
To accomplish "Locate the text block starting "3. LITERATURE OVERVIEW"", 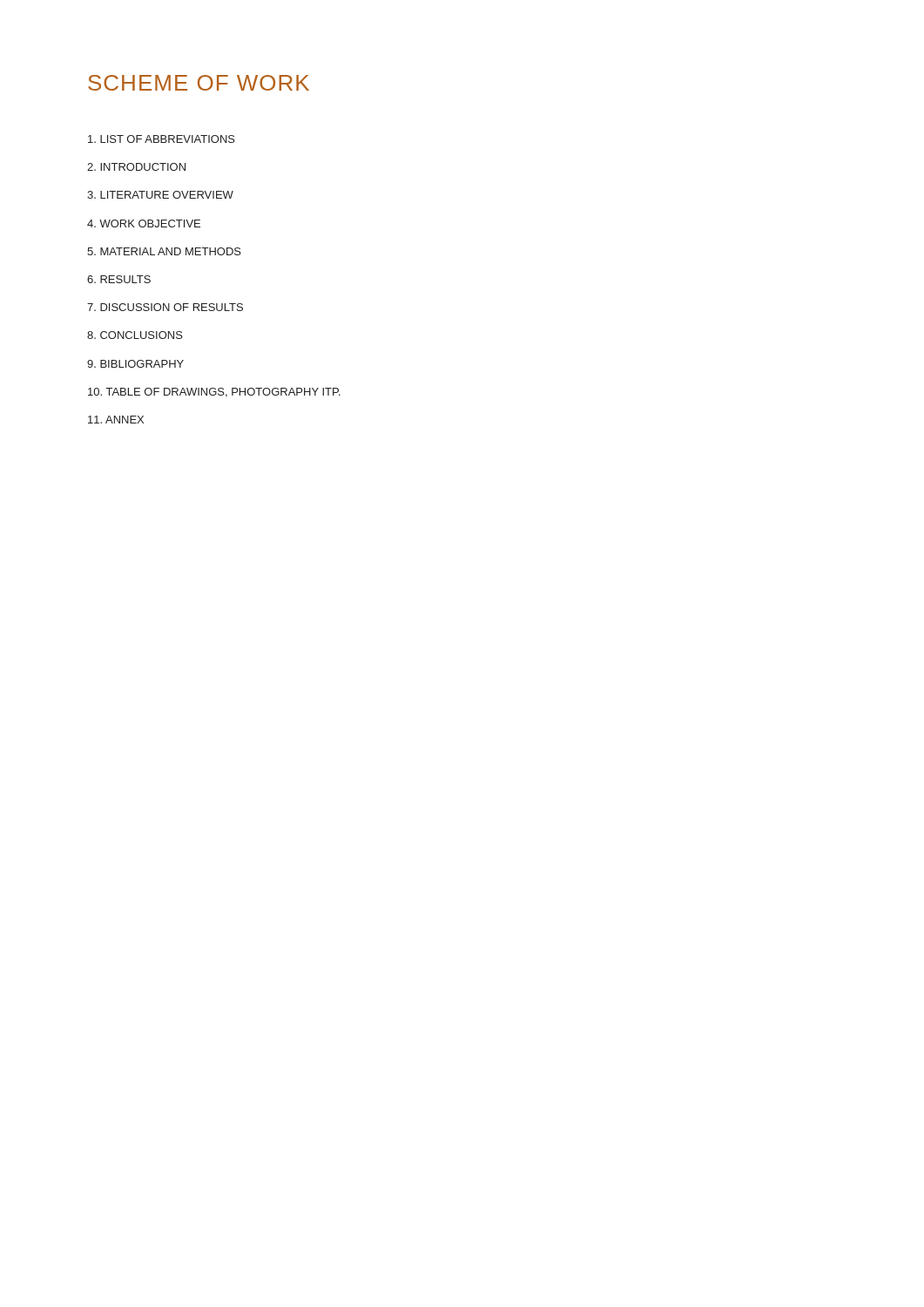I will pos(160,195).
